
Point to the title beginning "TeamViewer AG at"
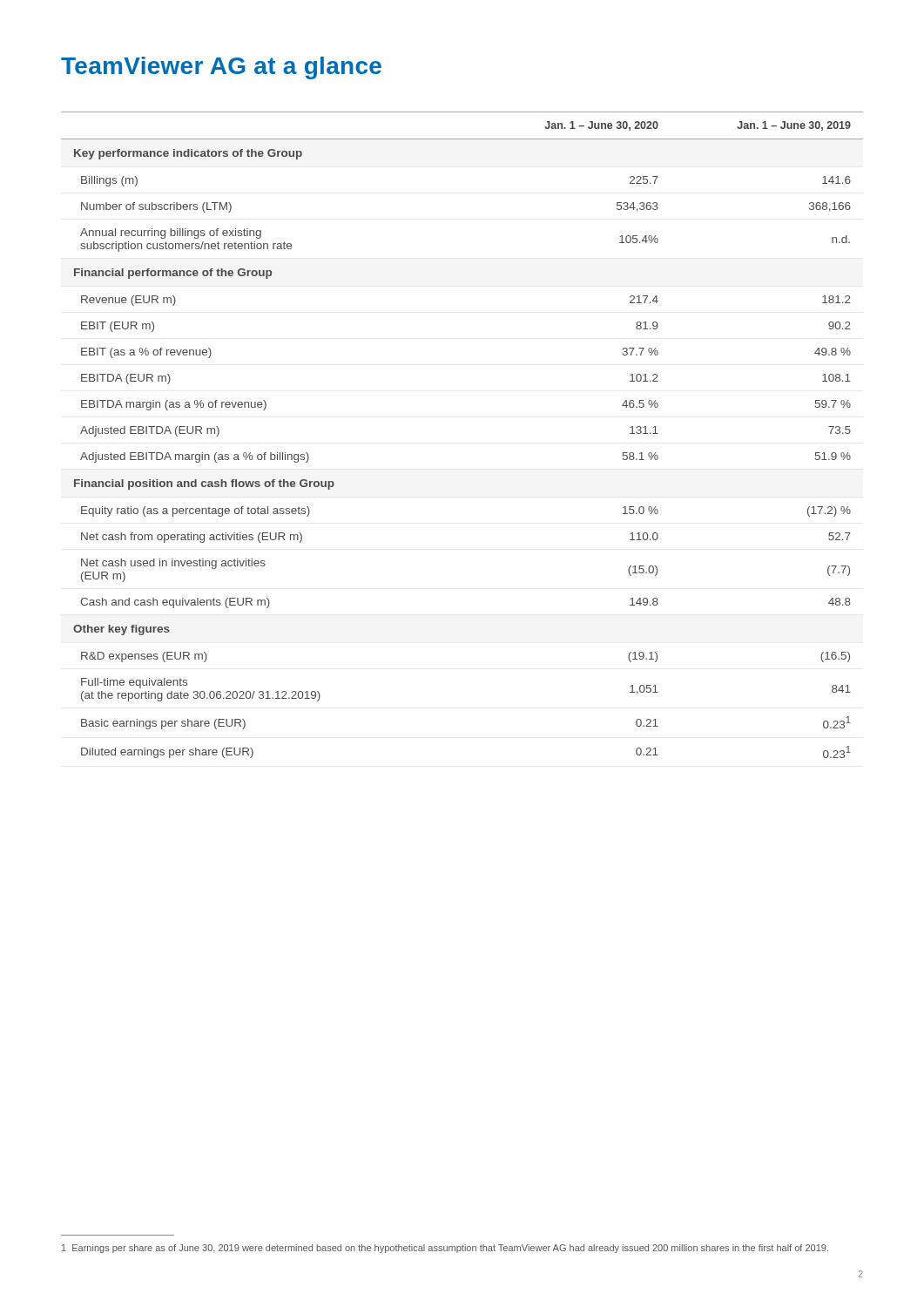[222, 66]
